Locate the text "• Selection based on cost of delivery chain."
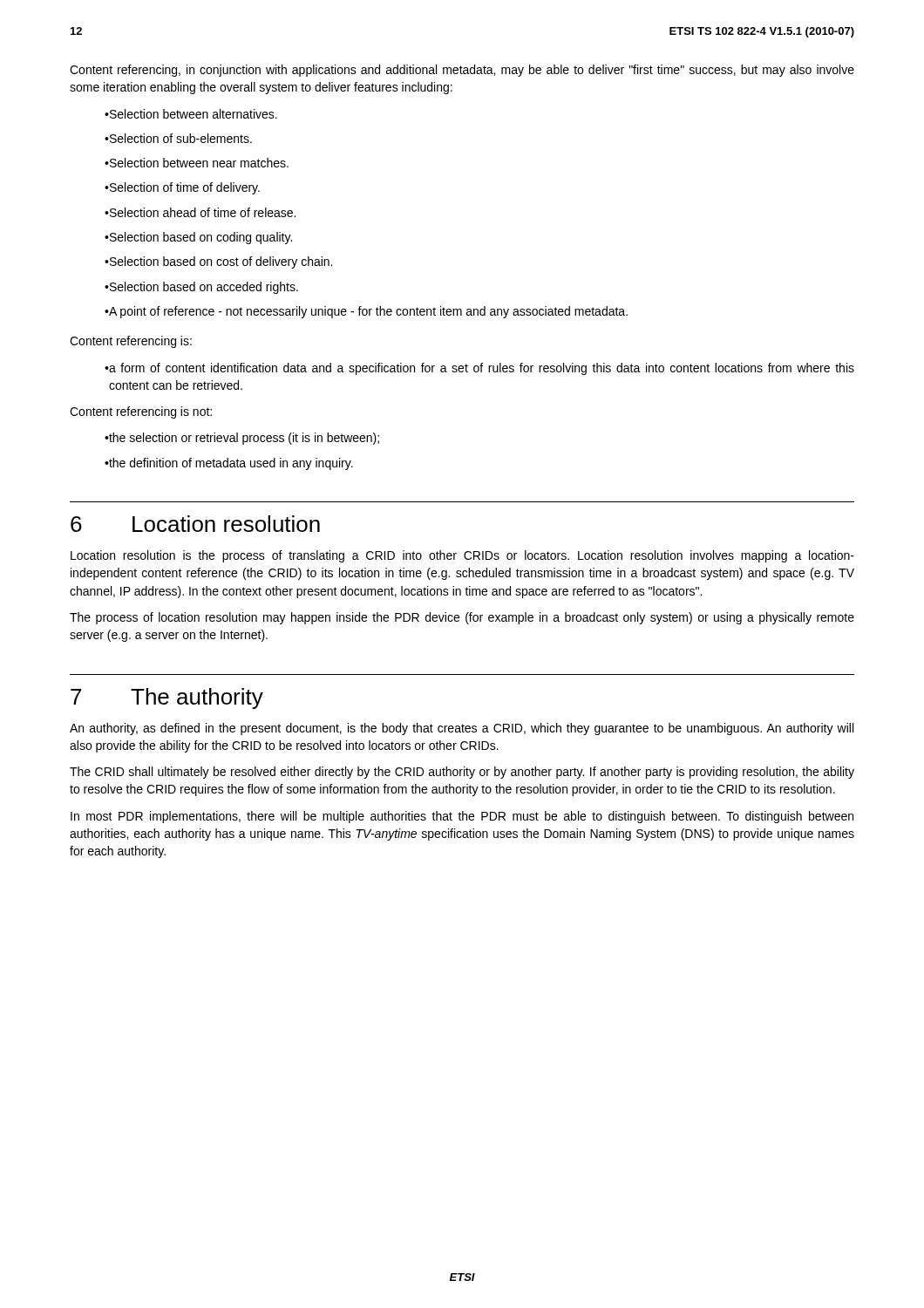The image size is (924, 1308). pyautogui.click(x=218, y=262)
